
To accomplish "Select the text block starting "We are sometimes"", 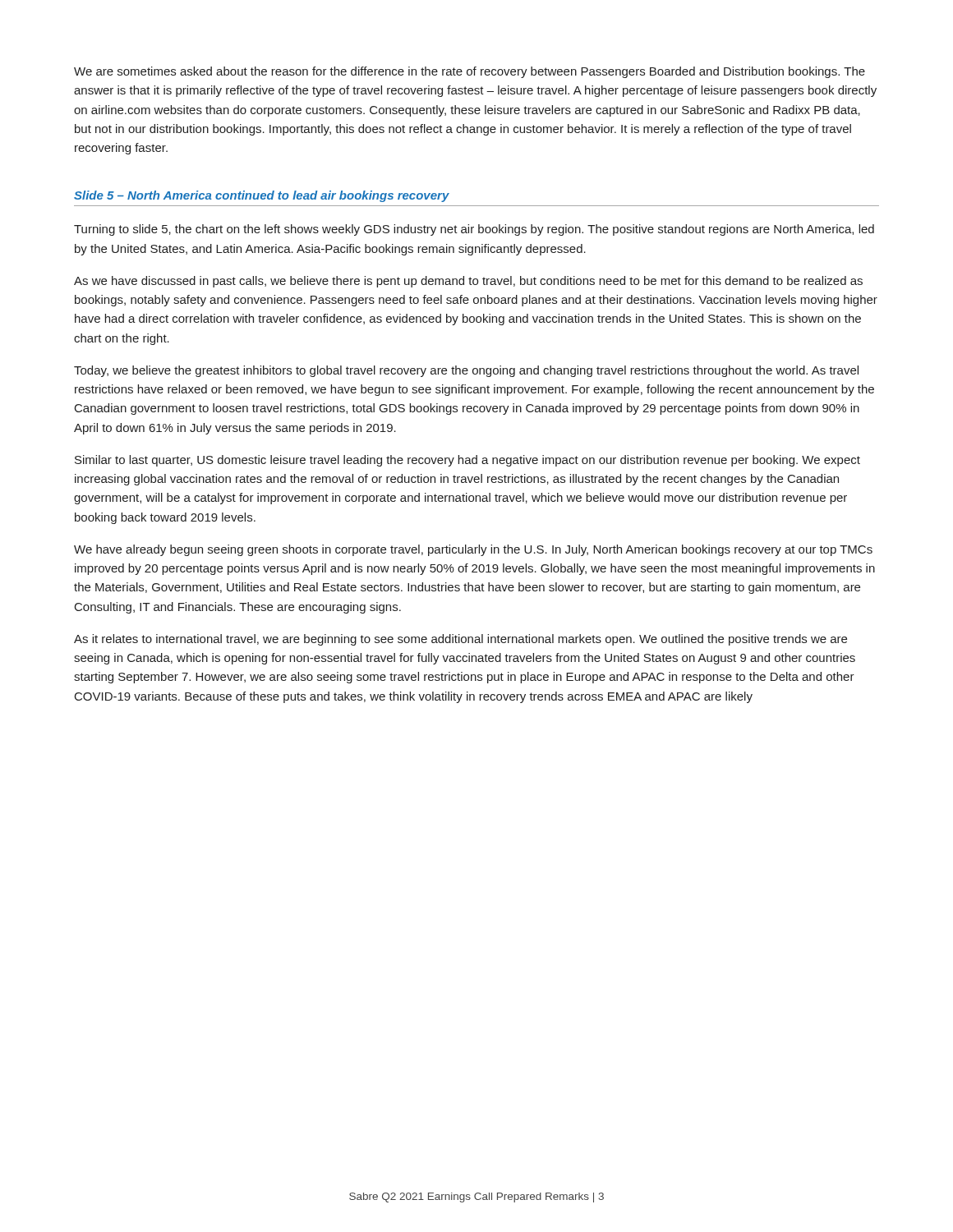I will (476, 109).
